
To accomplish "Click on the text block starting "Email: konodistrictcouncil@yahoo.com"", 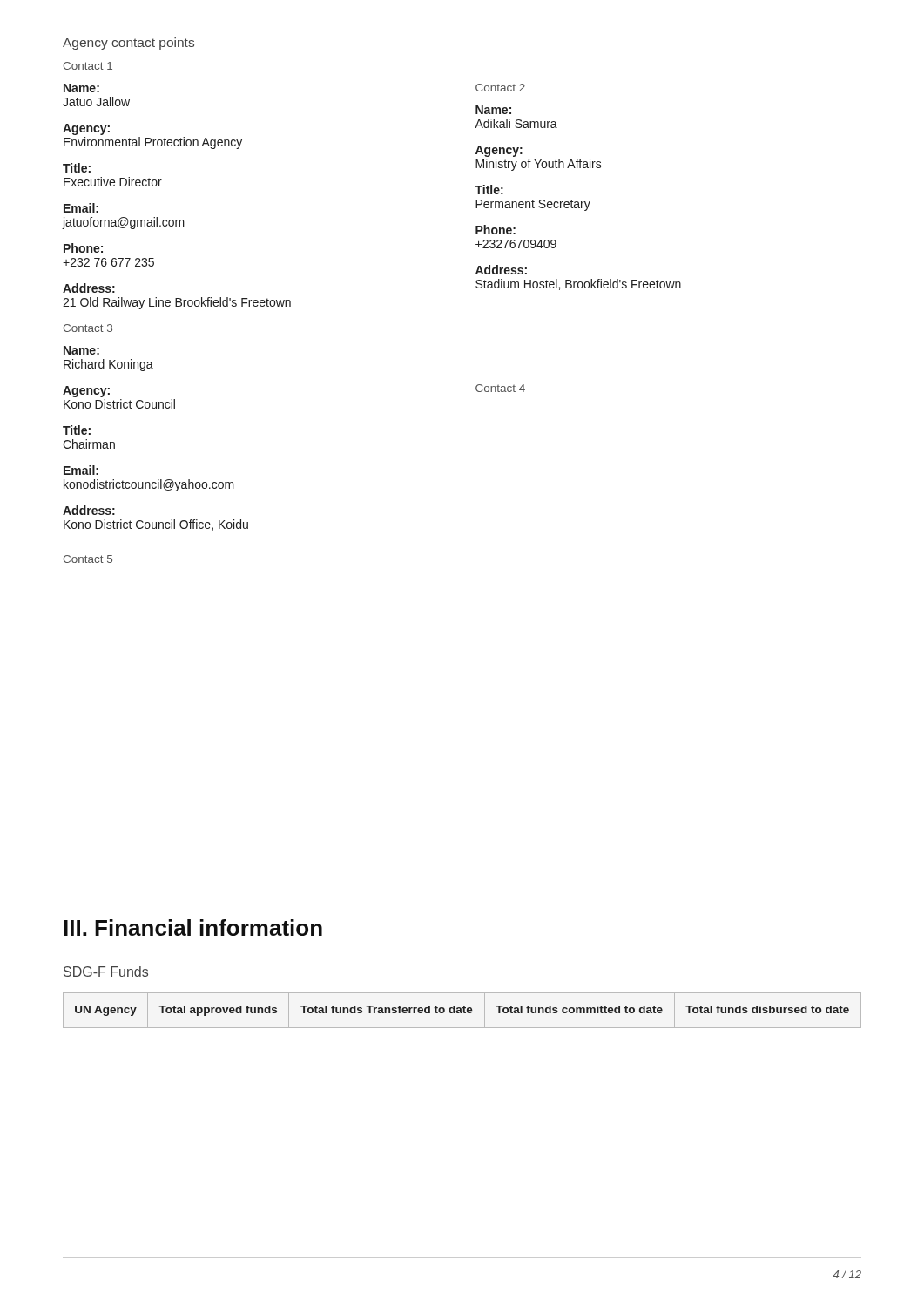I will pyautogui.click(x=81, y=470).
